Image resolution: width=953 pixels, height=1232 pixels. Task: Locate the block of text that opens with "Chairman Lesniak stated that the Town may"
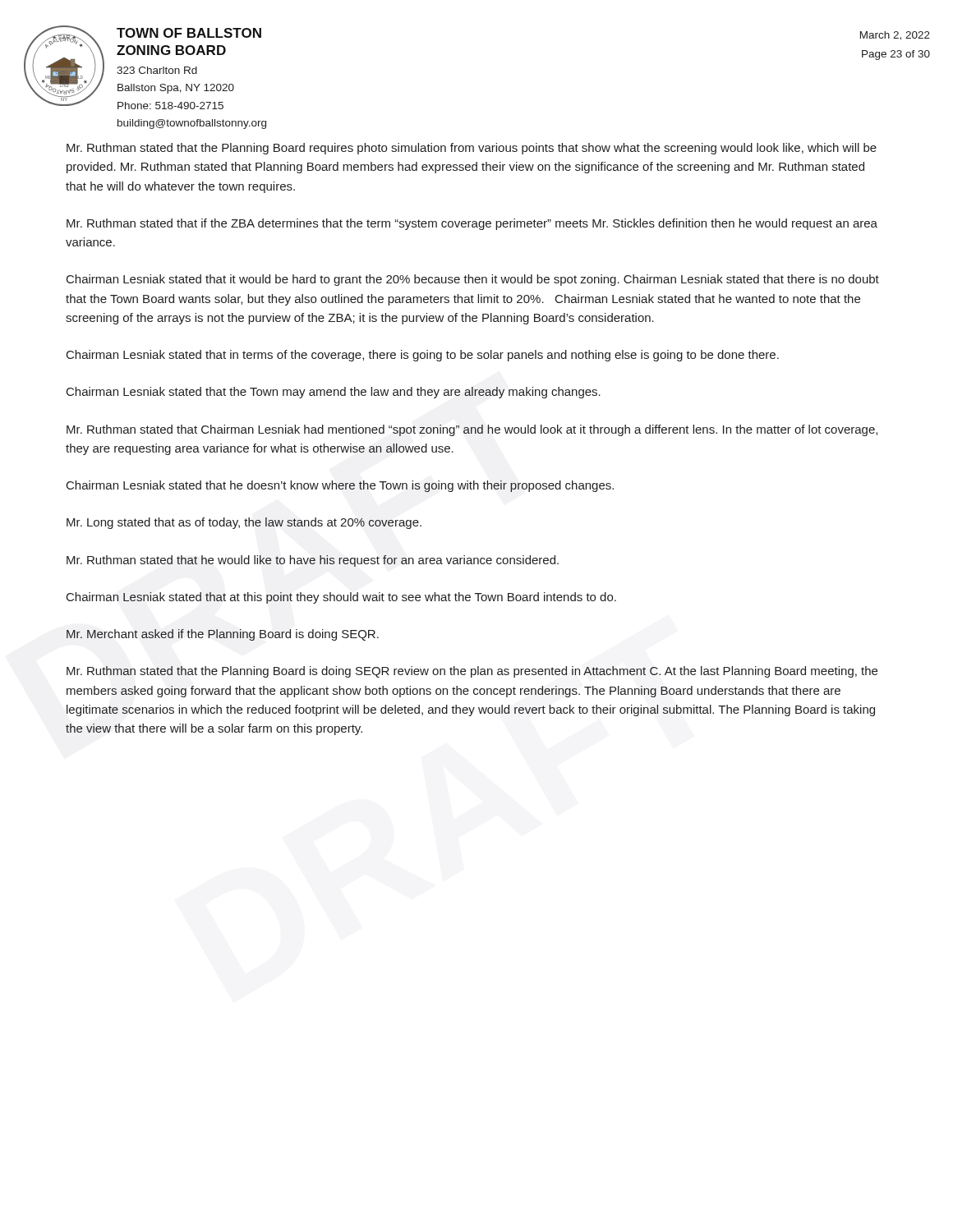click(x=333, y=392)
